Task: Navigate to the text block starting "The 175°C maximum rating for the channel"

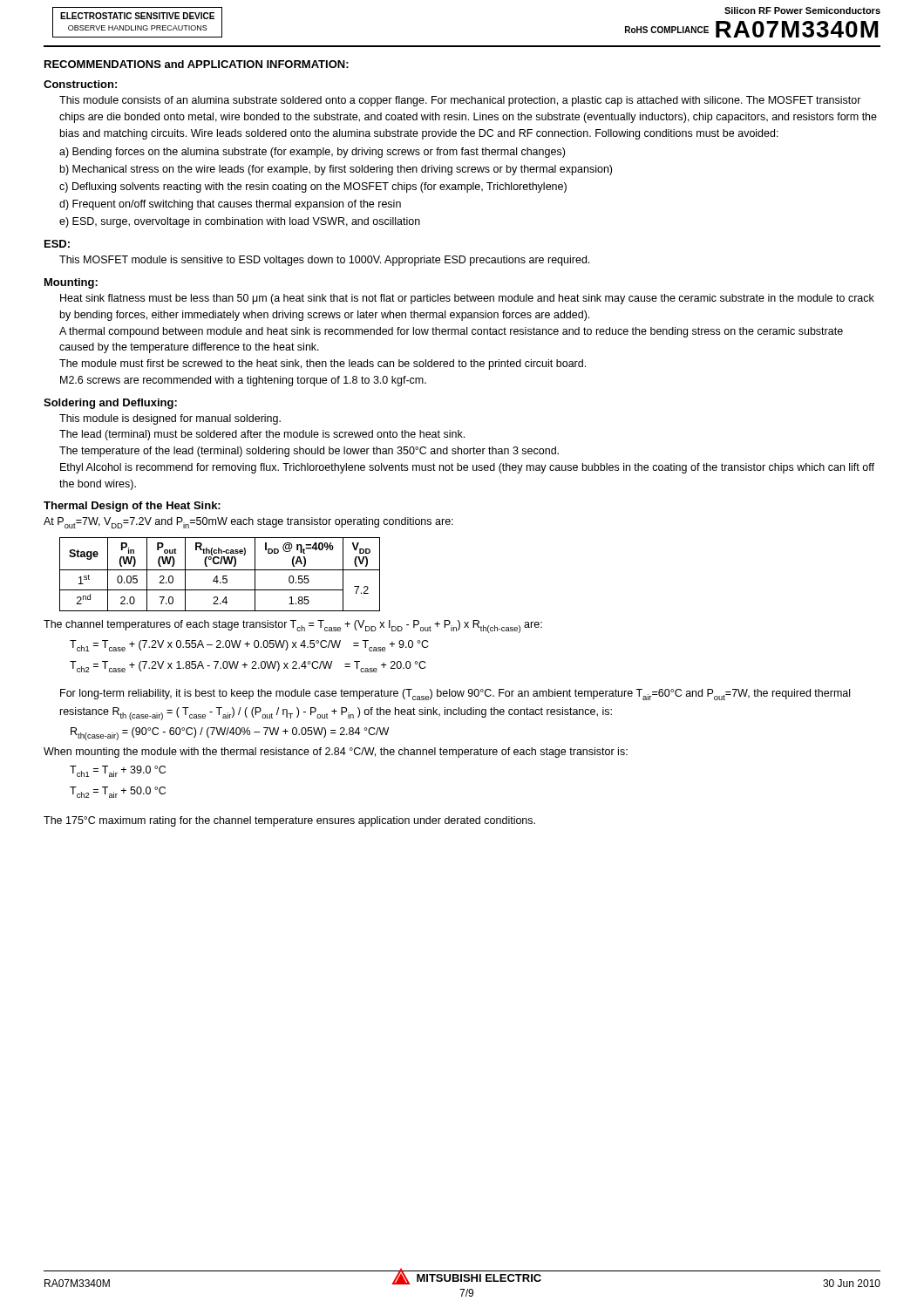Action: pyautogui.click(x=290, y=821)
